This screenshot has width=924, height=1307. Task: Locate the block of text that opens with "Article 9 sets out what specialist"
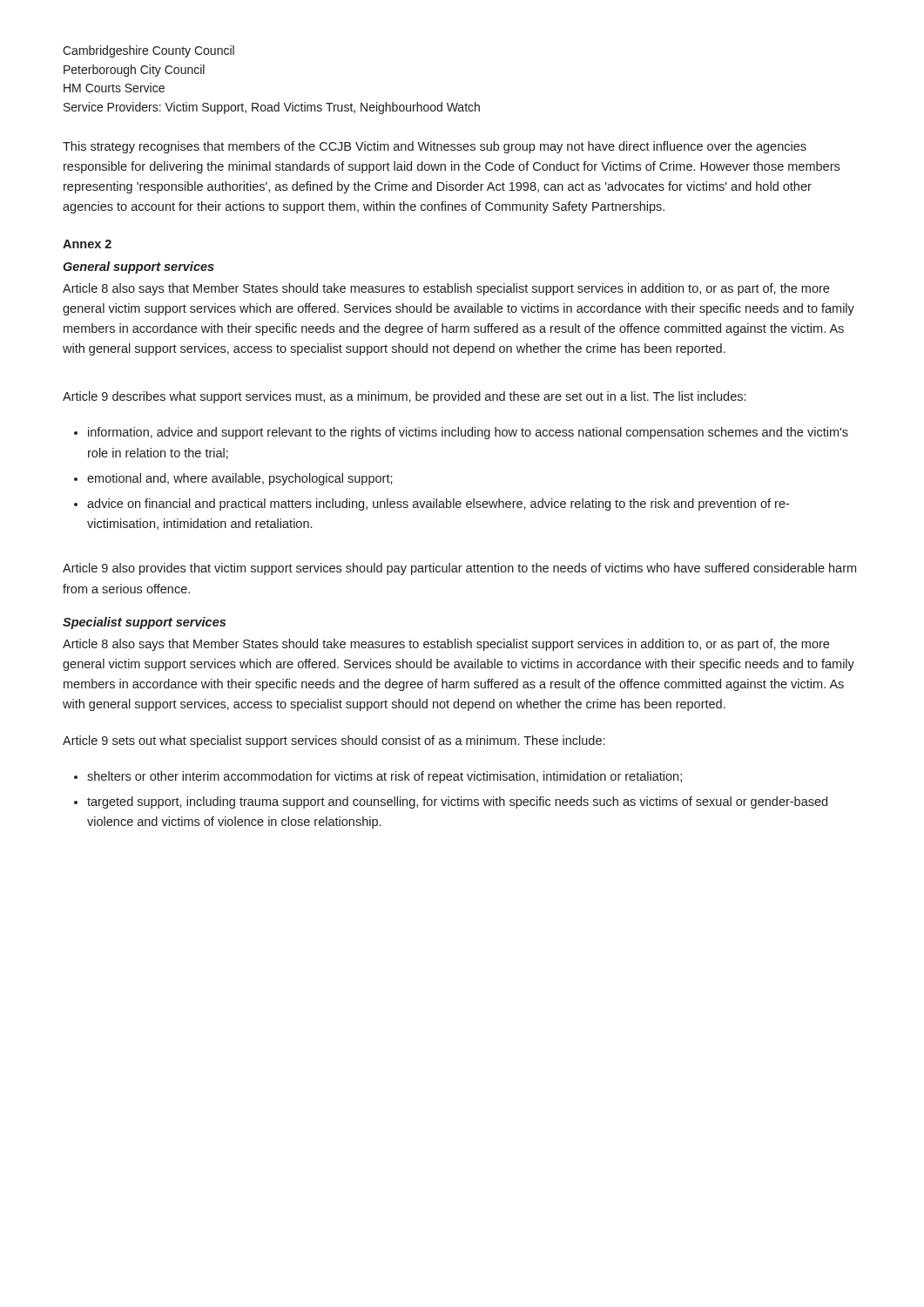[334, 740]
